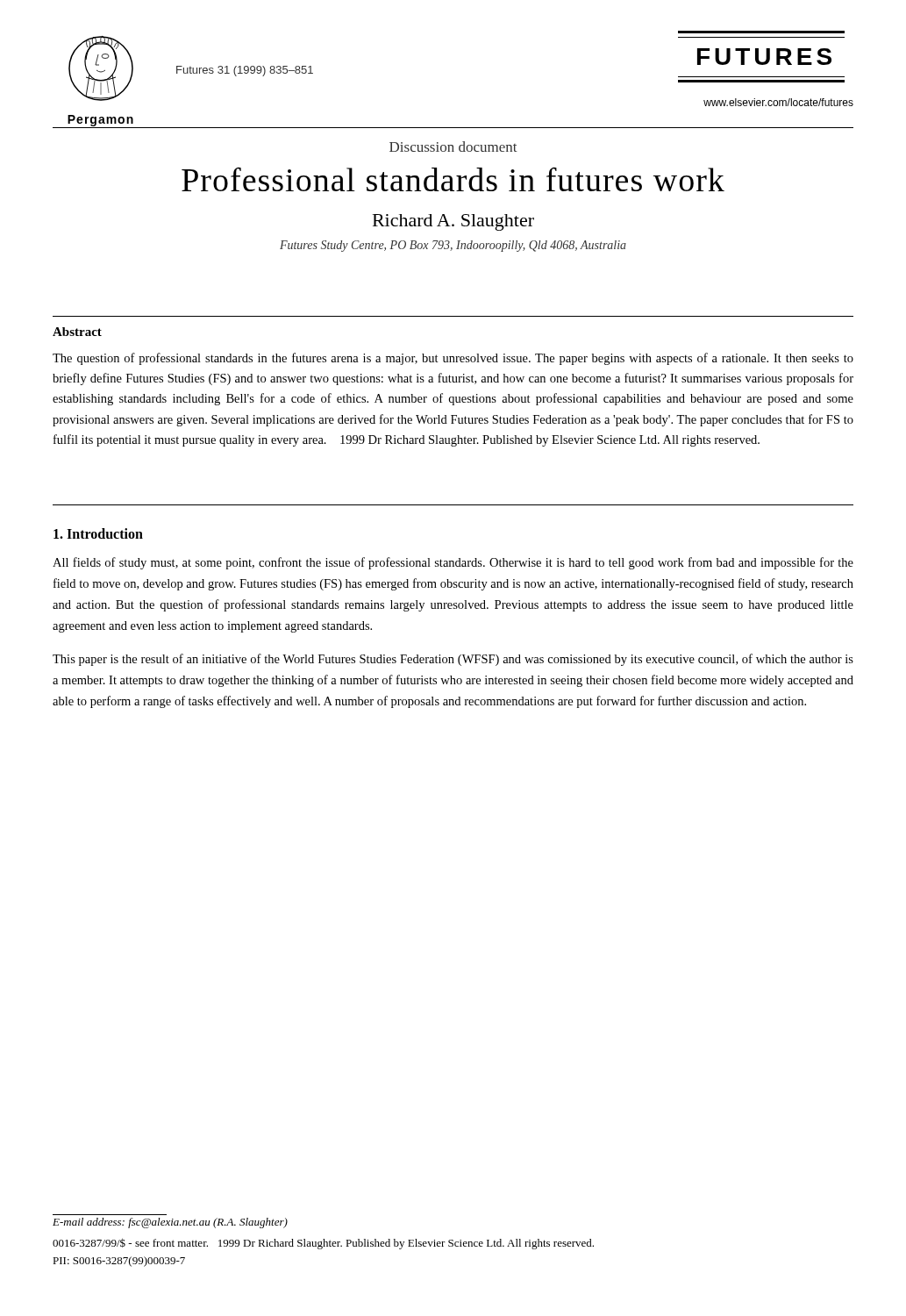Find the block on this page that starts "Futures Study Centre, PO"
Screen dimensions: 1316x906
[453, 245]
